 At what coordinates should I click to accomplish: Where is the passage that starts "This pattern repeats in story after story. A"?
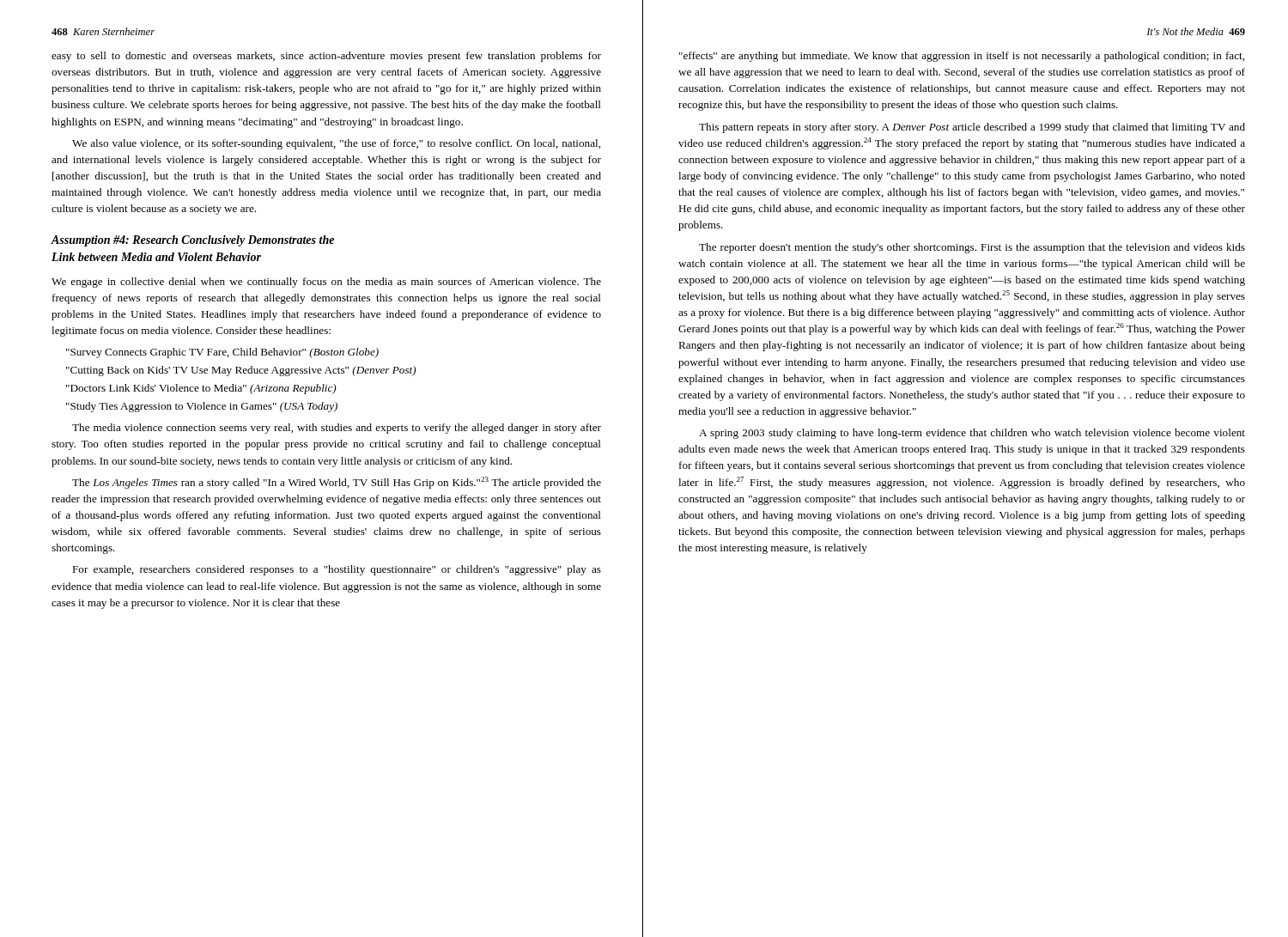coord(962,176)
